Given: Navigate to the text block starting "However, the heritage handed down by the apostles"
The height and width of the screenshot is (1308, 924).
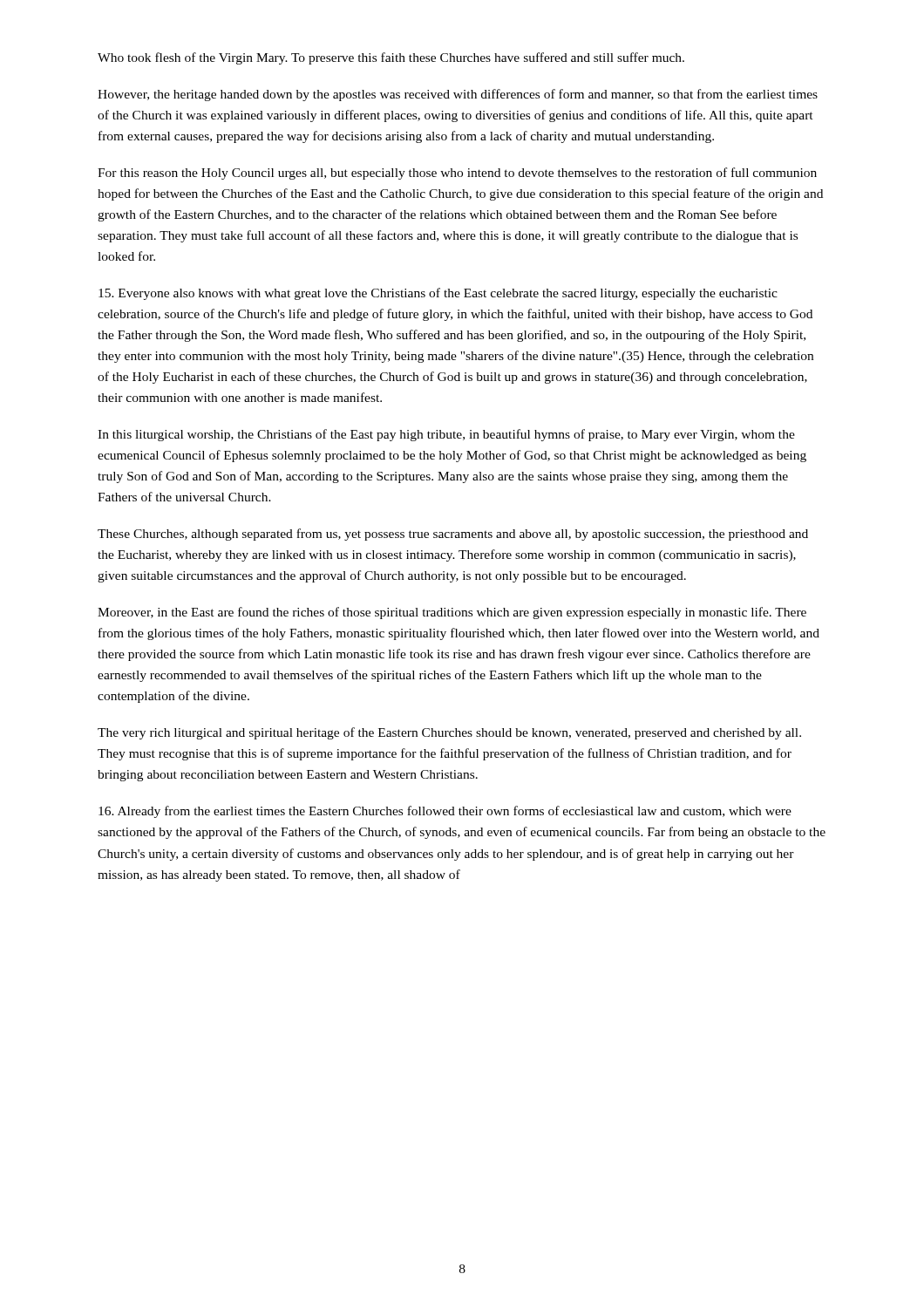Looking at the screenshot, I should point(458,115).
